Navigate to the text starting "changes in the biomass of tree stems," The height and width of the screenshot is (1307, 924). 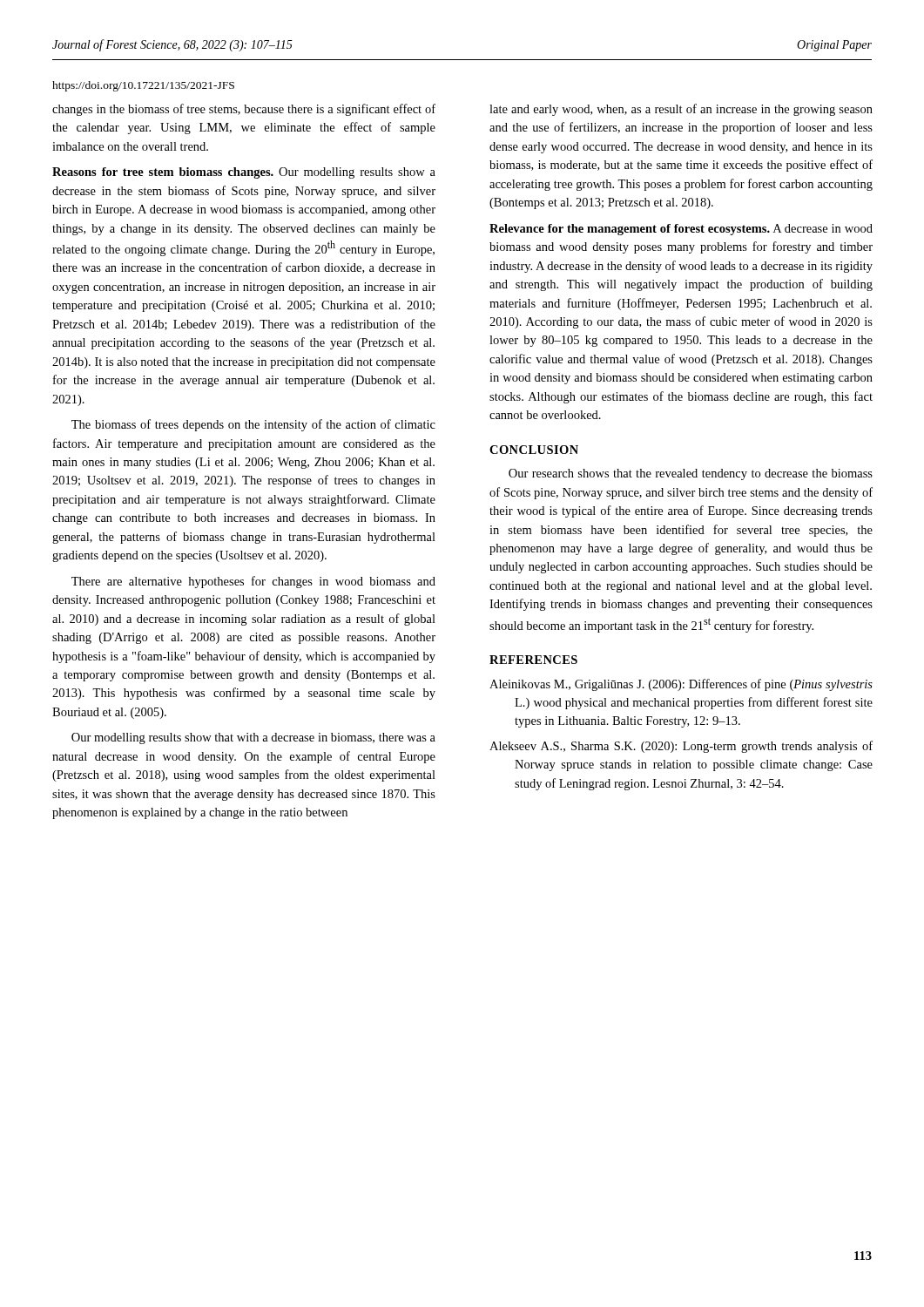(x=244, y=128)
